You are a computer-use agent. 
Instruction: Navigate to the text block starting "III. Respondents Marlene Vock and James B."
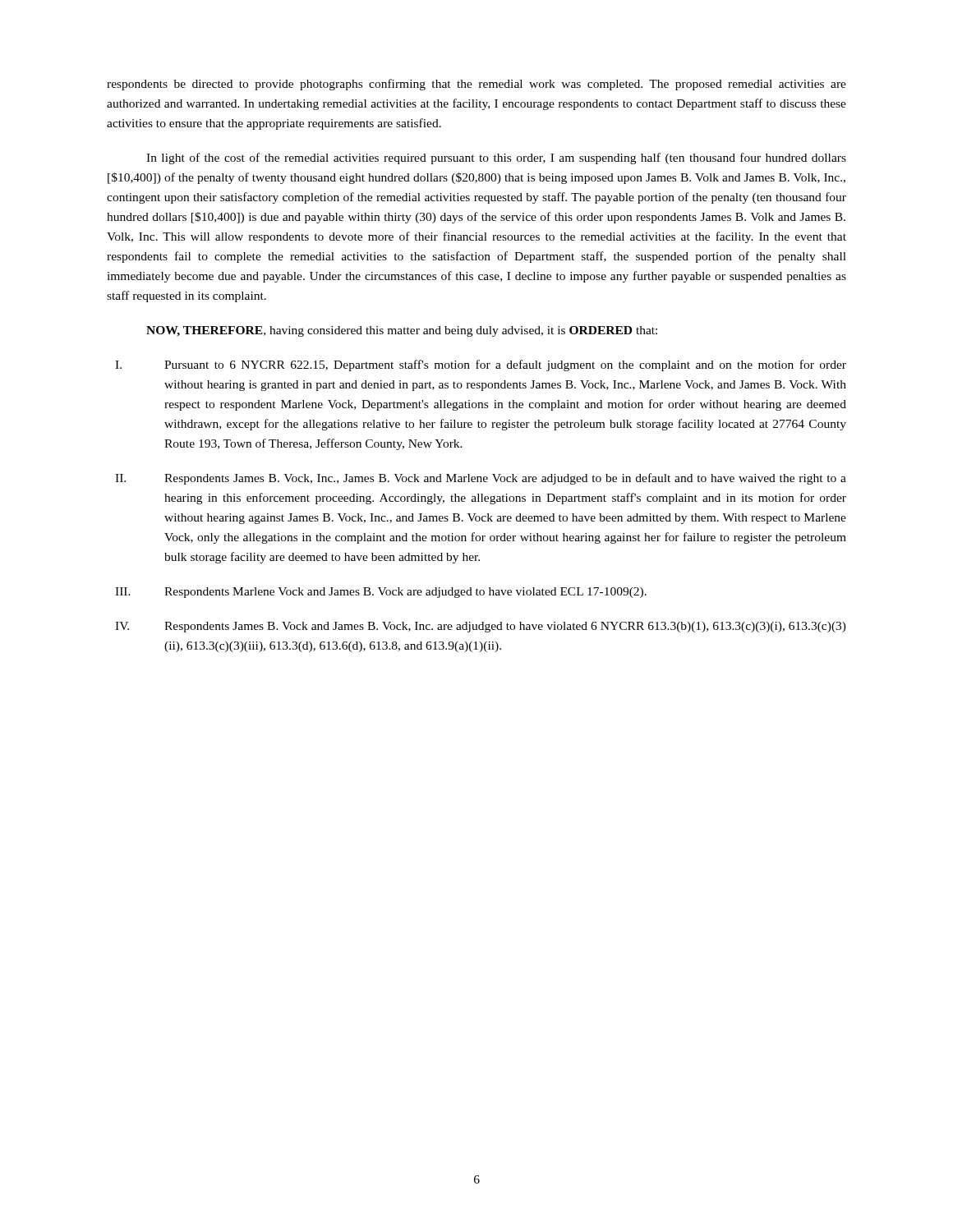[476, 592]
